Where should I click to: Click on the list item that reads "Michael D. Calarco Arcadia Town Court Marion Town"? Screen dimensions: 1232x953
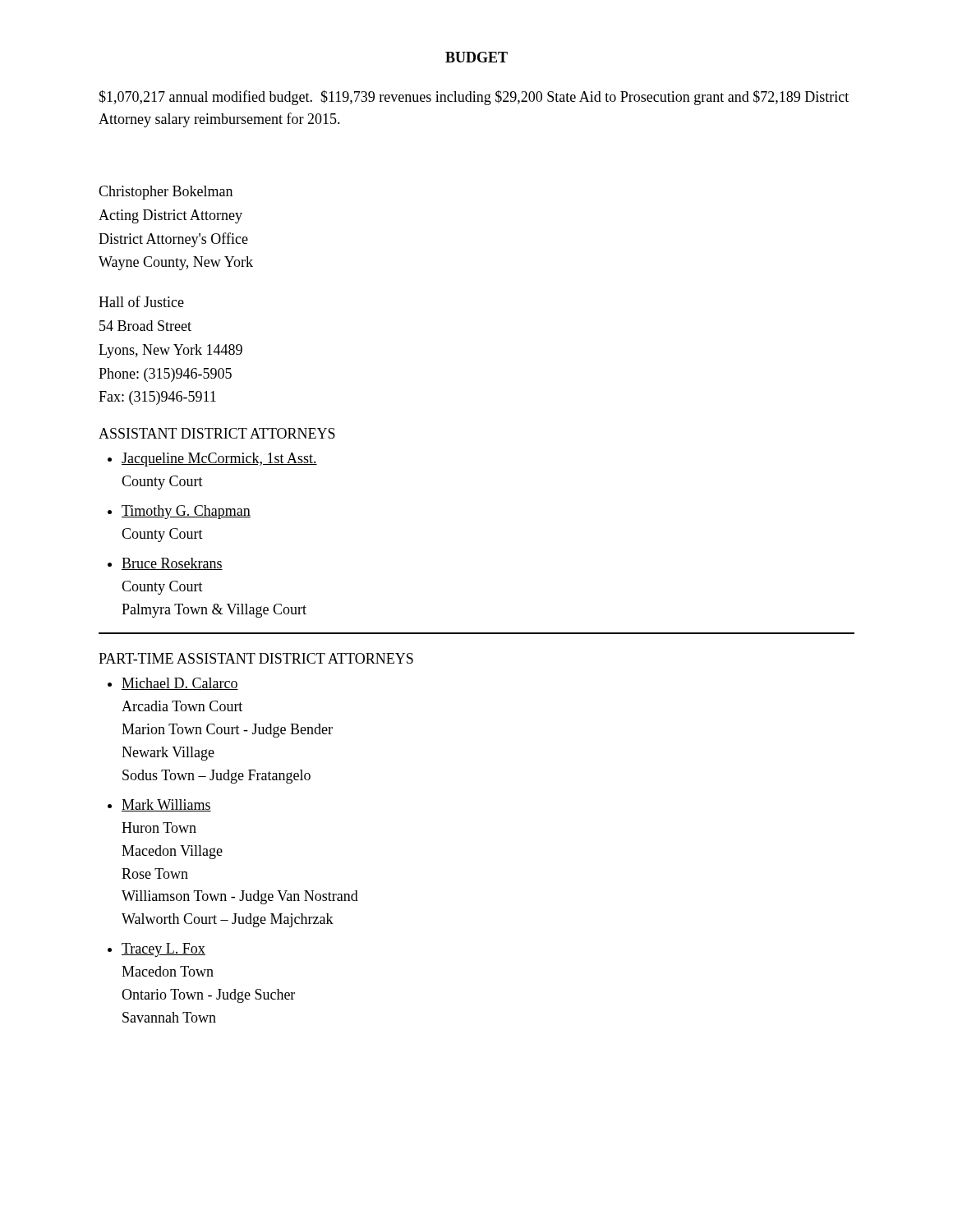point(180,684)
